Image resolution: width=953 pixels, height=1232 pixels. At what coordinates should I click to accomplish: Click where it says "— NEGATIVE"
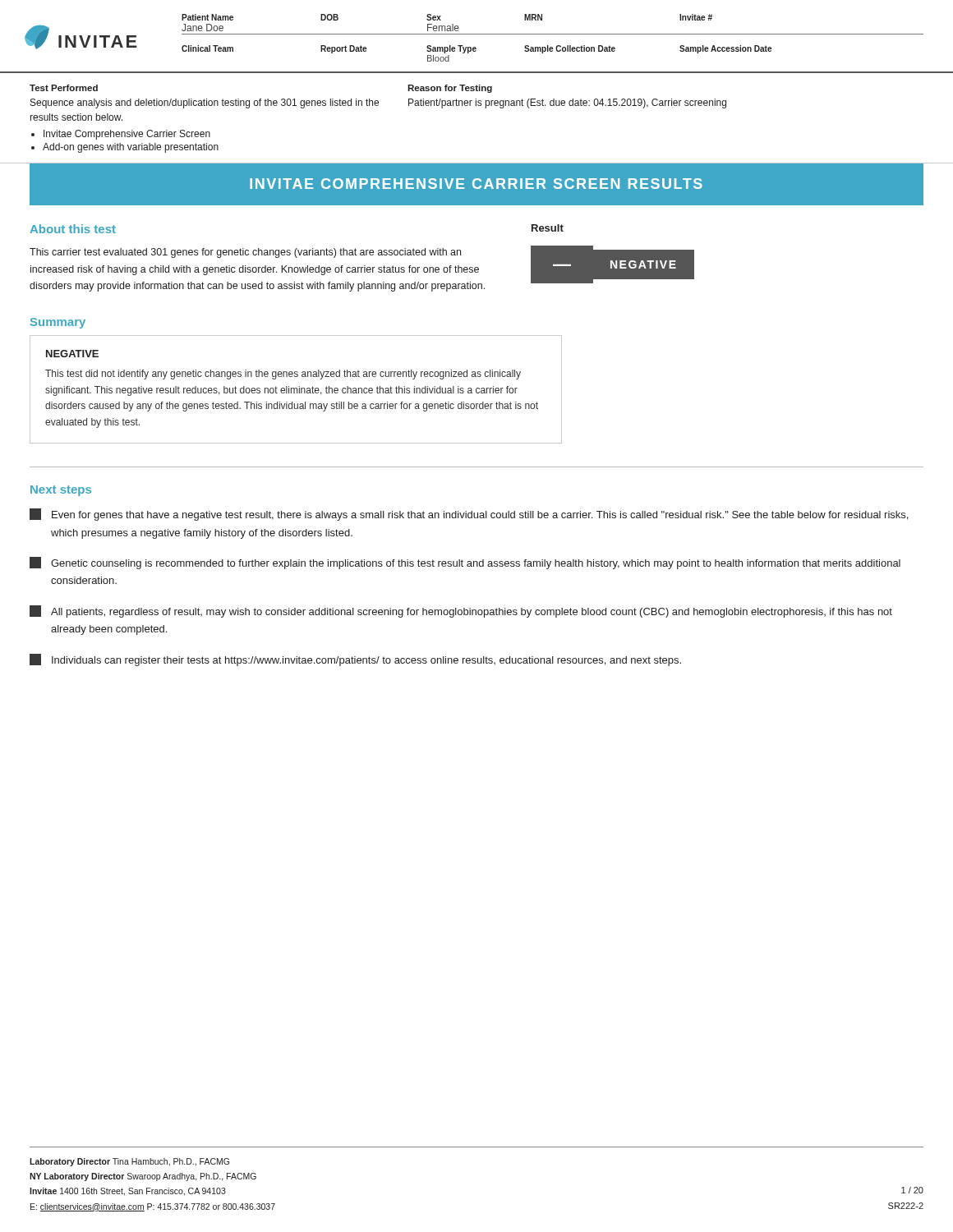coord(612,264)
